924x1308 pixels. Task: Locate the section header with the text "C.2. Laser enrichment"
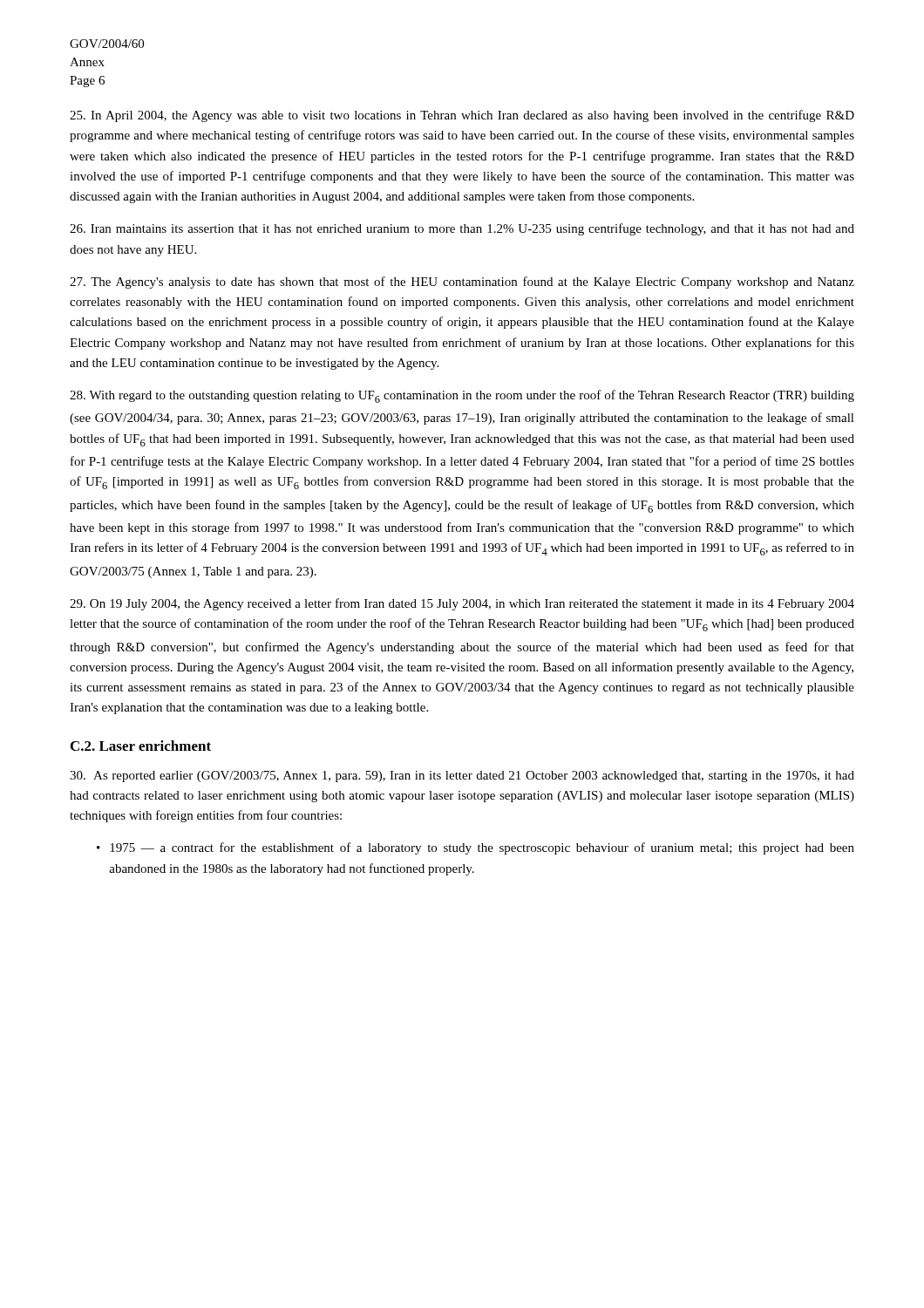(x=140, y=746)
